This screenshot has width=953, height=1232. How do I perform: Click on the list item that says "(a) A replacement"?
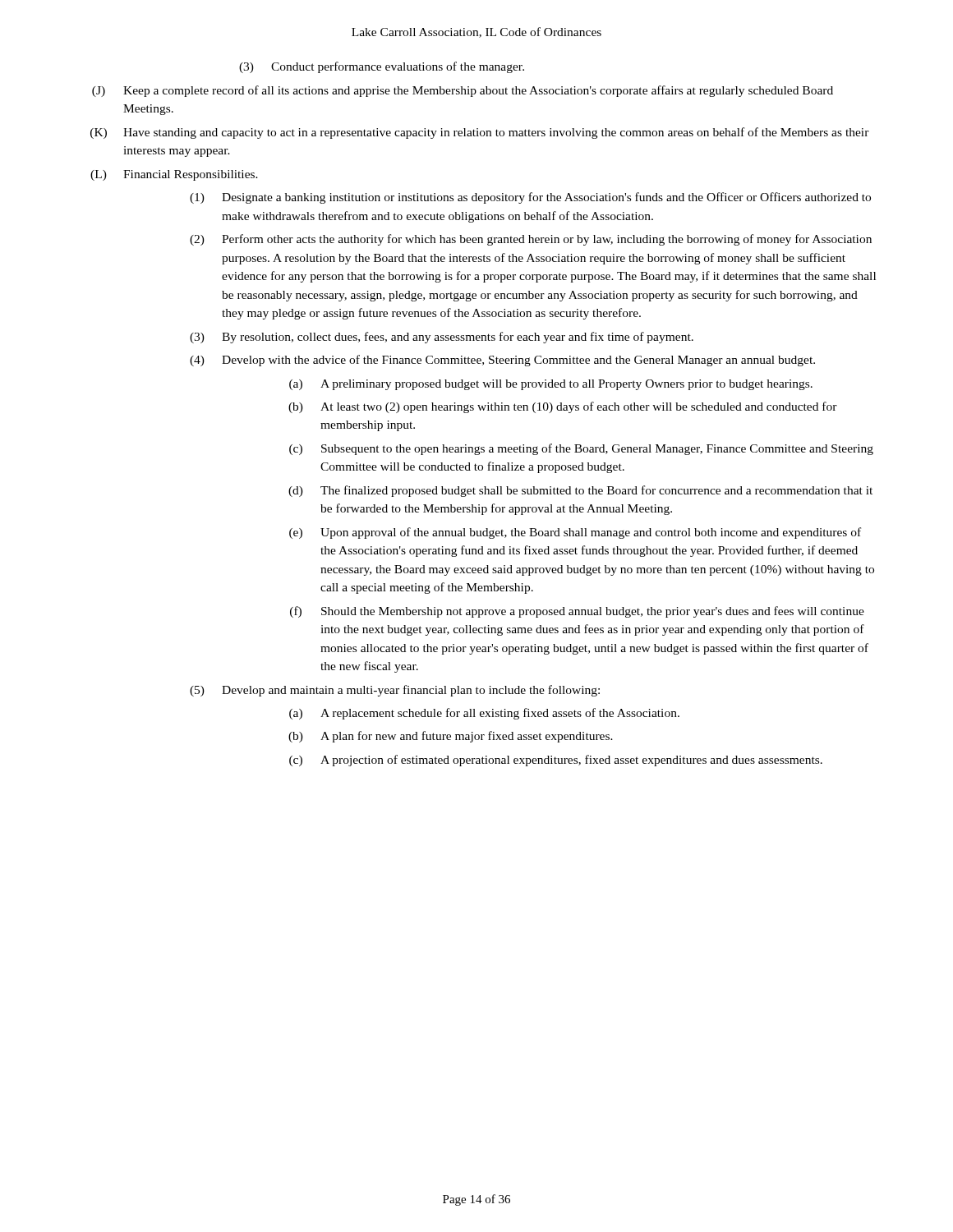tap(575, 713)
